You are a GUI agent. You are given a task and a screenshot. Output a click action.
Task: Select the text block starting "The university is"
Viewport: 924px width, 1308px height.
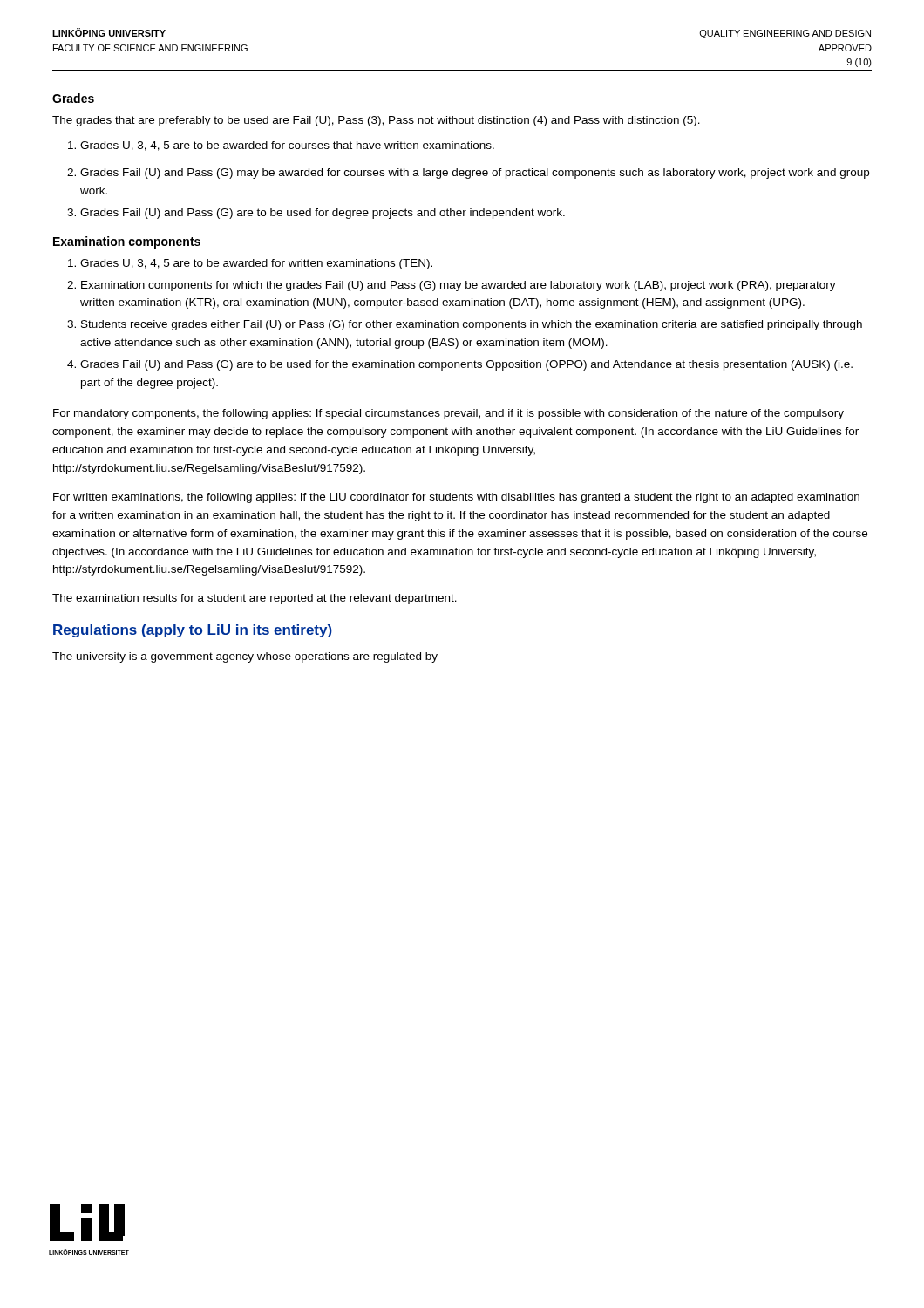[x=245, y=656]
